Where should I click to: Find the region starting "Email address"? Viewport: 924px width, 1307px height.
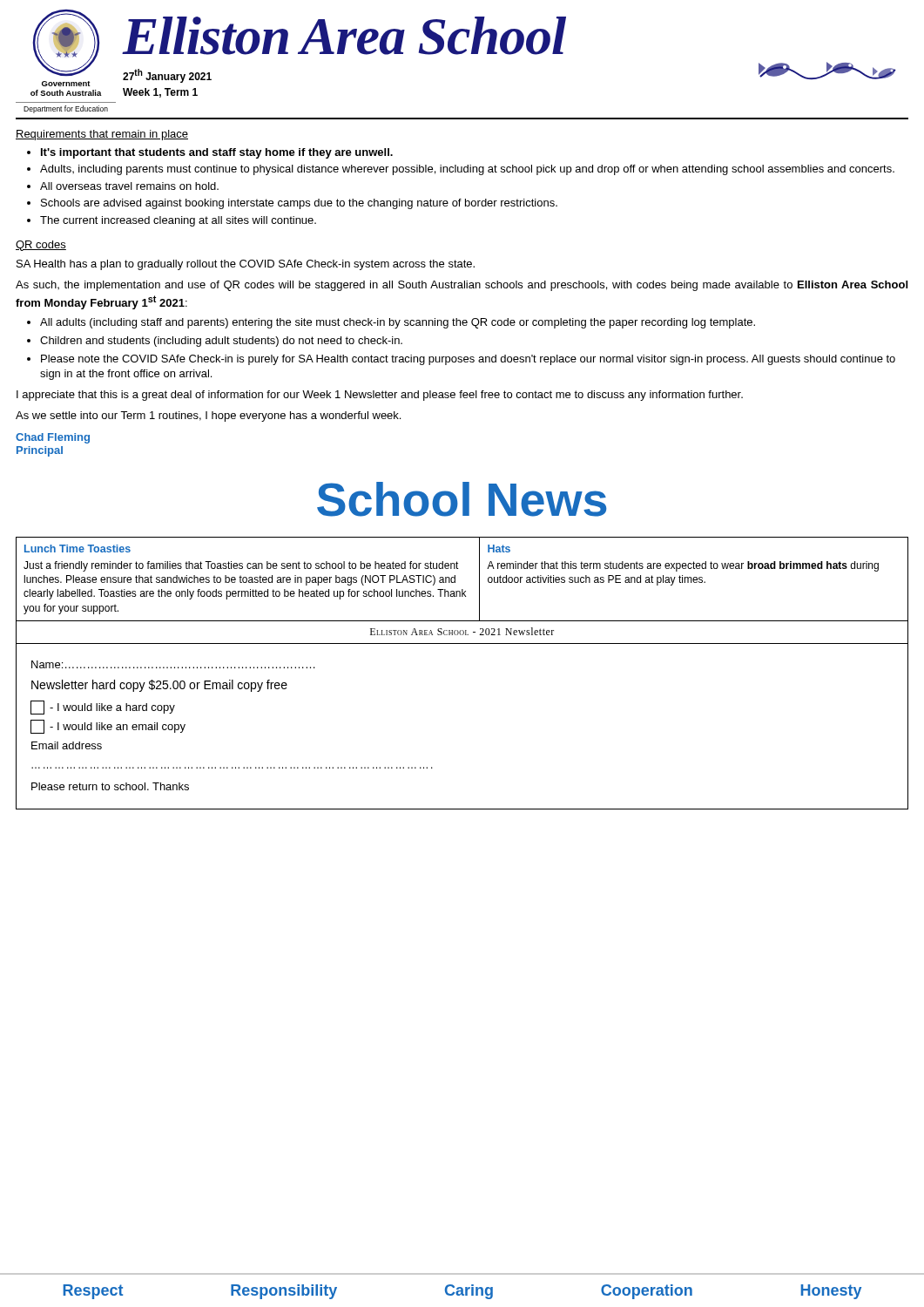(66, 745)
